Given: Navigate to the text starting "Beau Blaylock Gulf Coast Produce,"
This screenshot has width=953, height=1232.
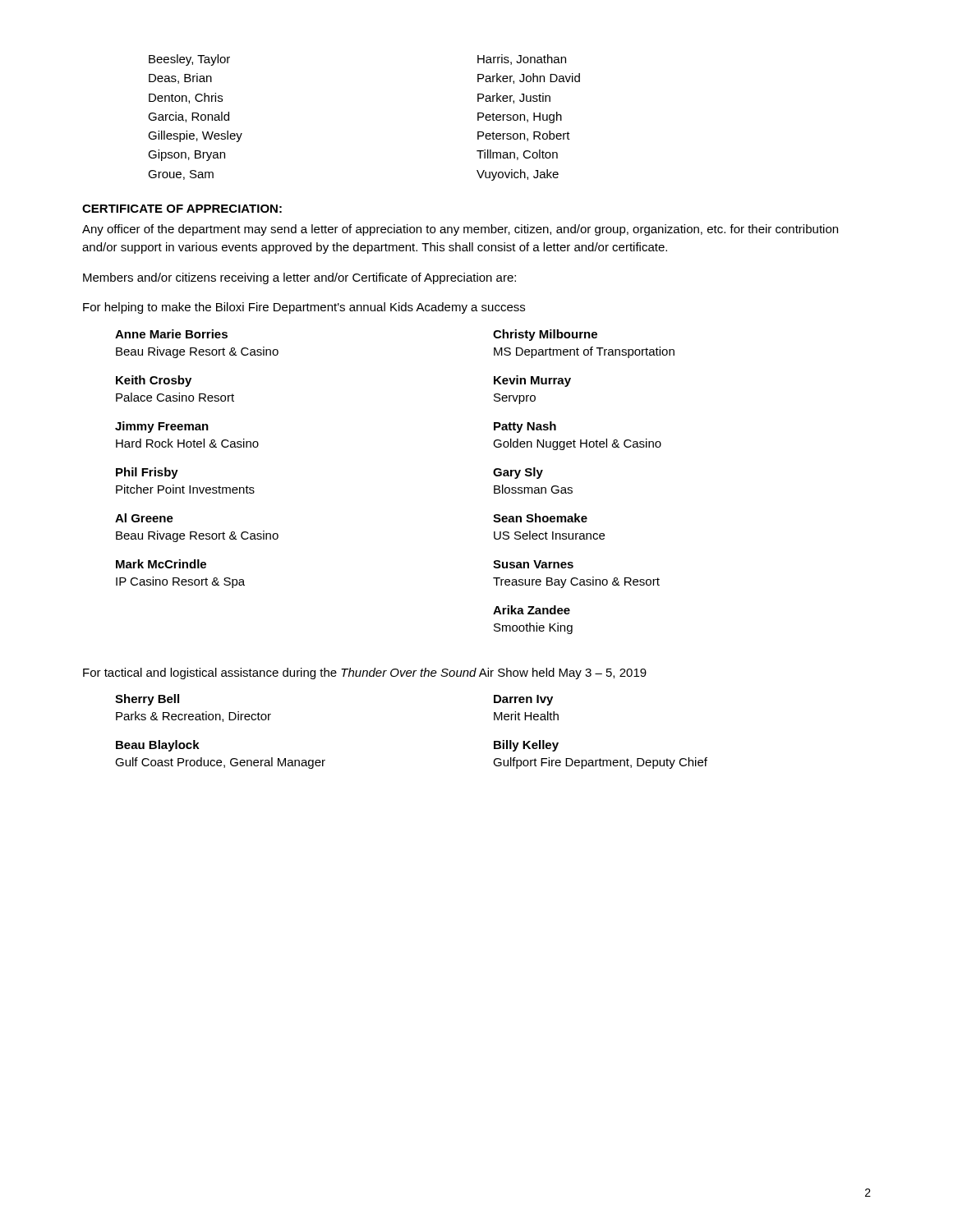Looking at the screenshot, I should [x=304, y=753].
